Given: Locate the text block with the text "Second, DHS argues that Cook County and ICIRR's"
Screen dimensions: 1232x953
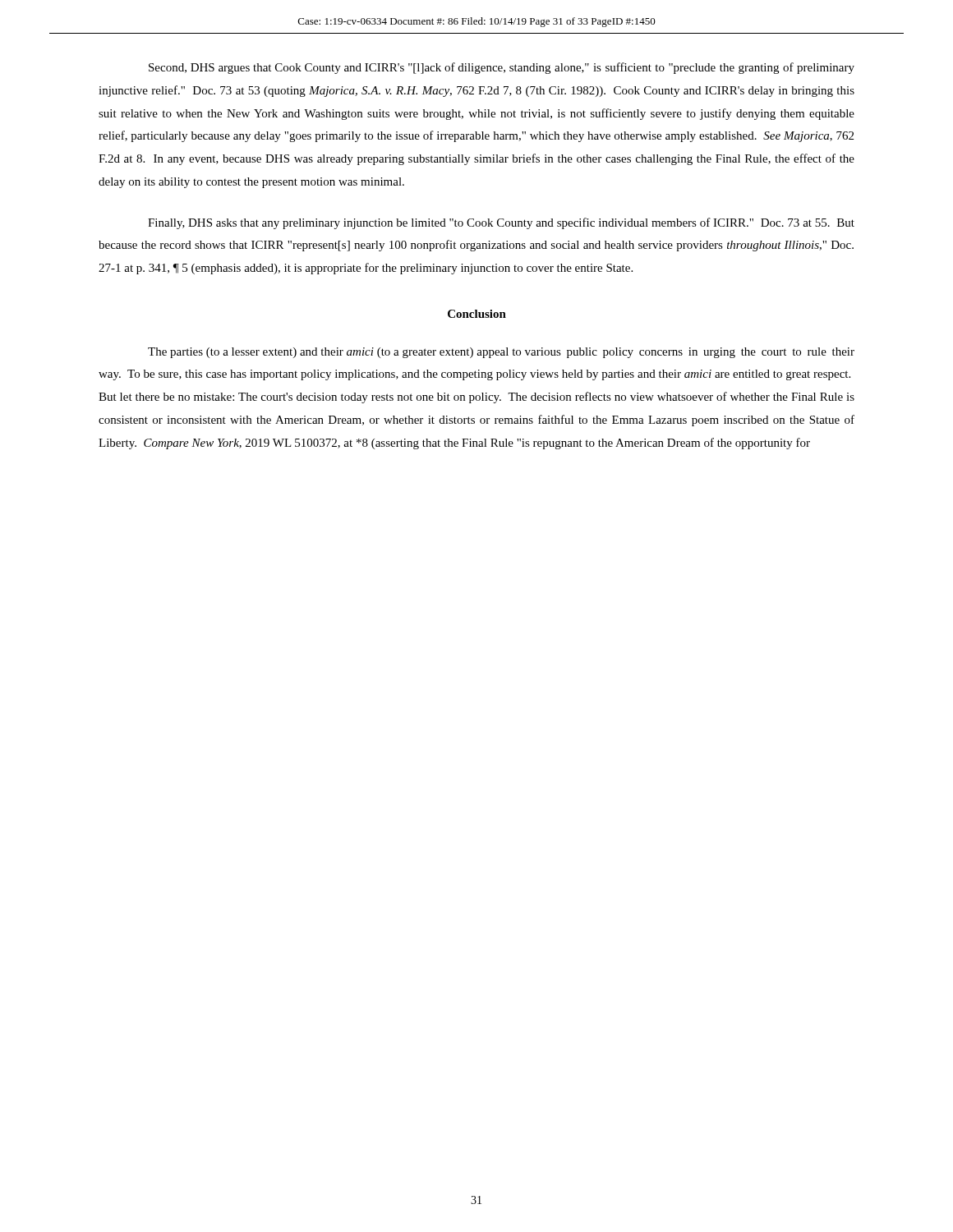Looking at the screenshot, I should pyautogui.click(x=476, y=122).
